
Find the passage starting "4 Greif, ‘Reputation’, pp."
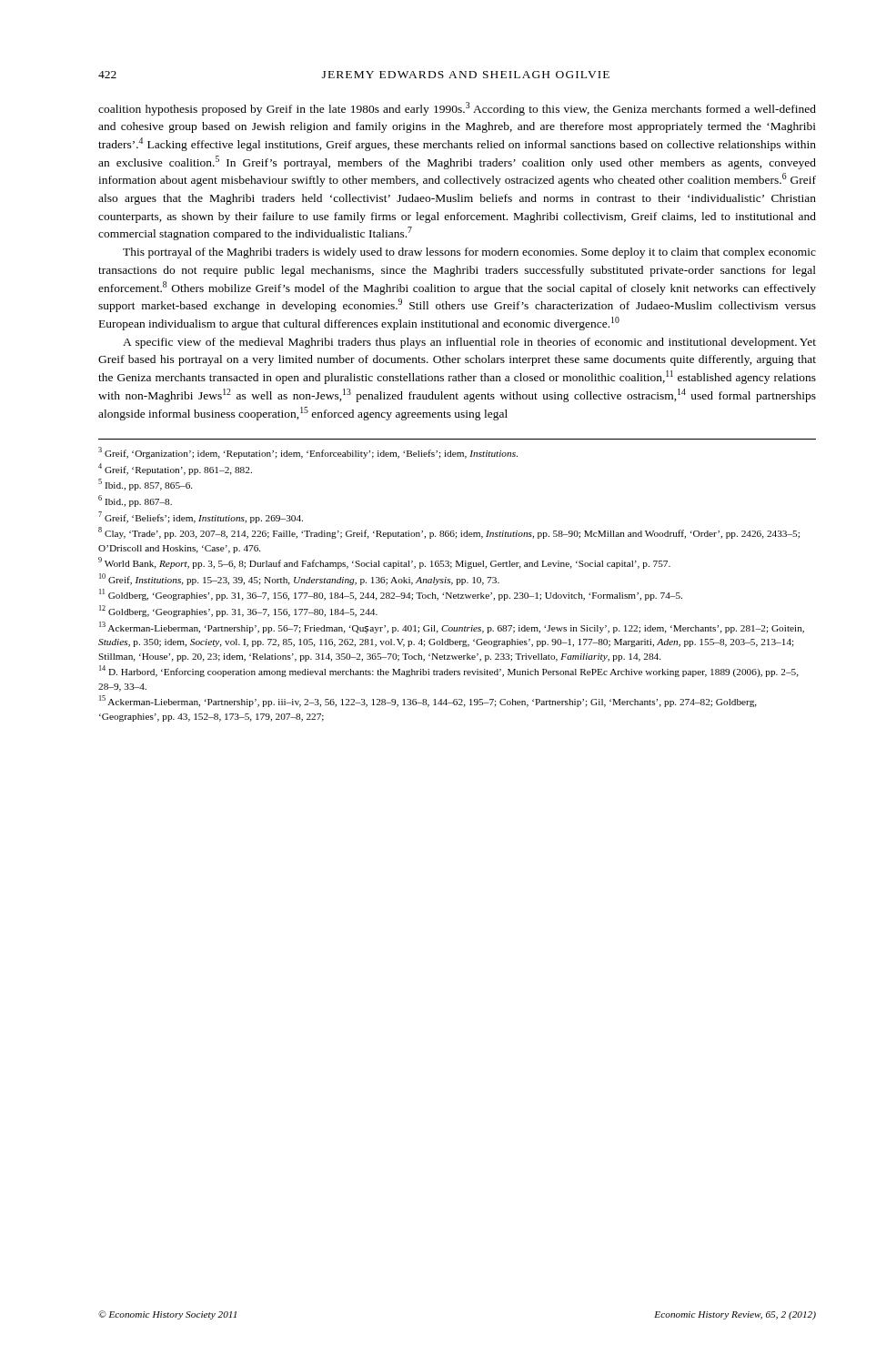click(x=175, y=469)
